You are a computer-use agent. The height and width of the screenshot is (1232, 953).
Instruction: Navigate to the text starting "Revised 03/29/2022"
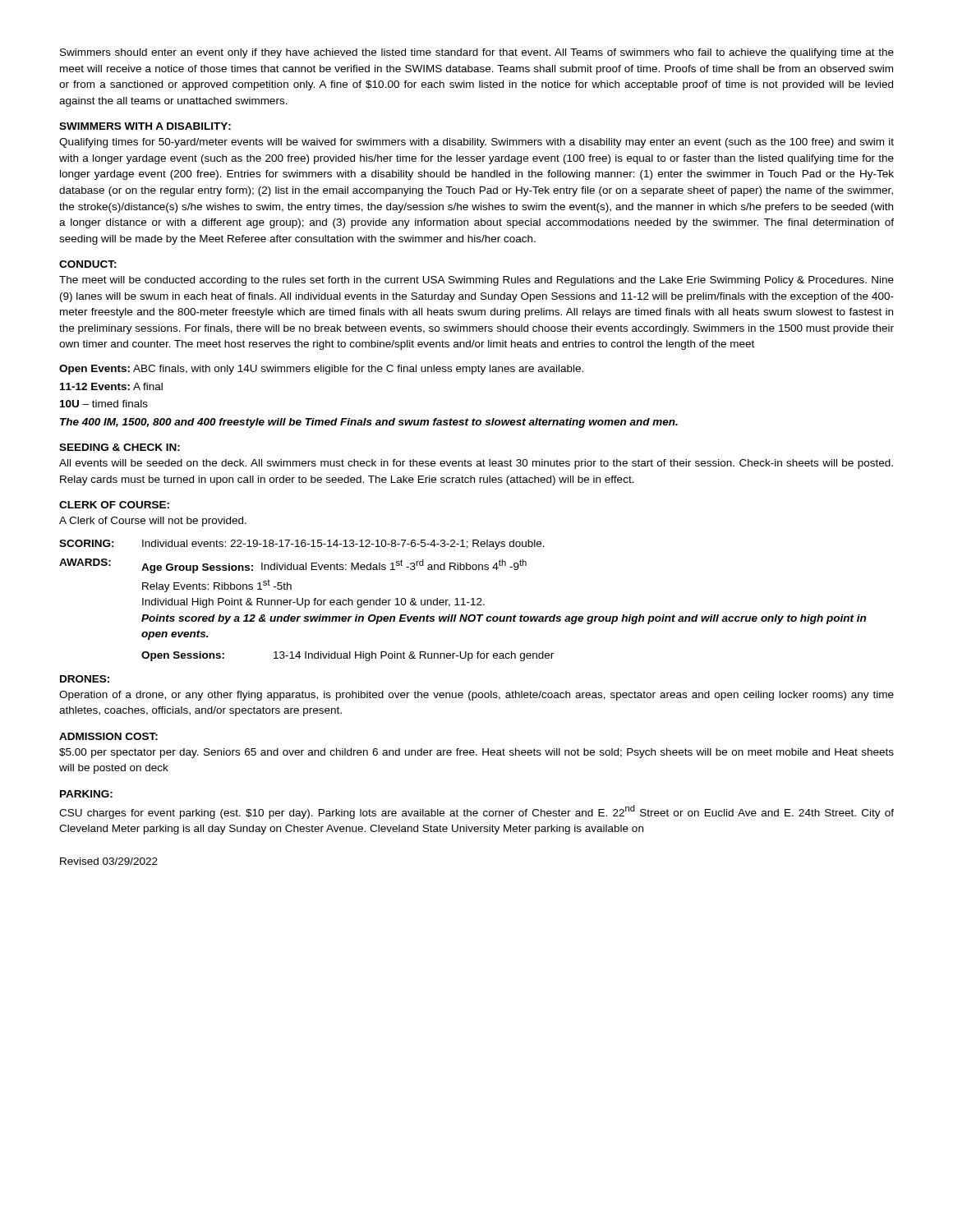[108, 861]
